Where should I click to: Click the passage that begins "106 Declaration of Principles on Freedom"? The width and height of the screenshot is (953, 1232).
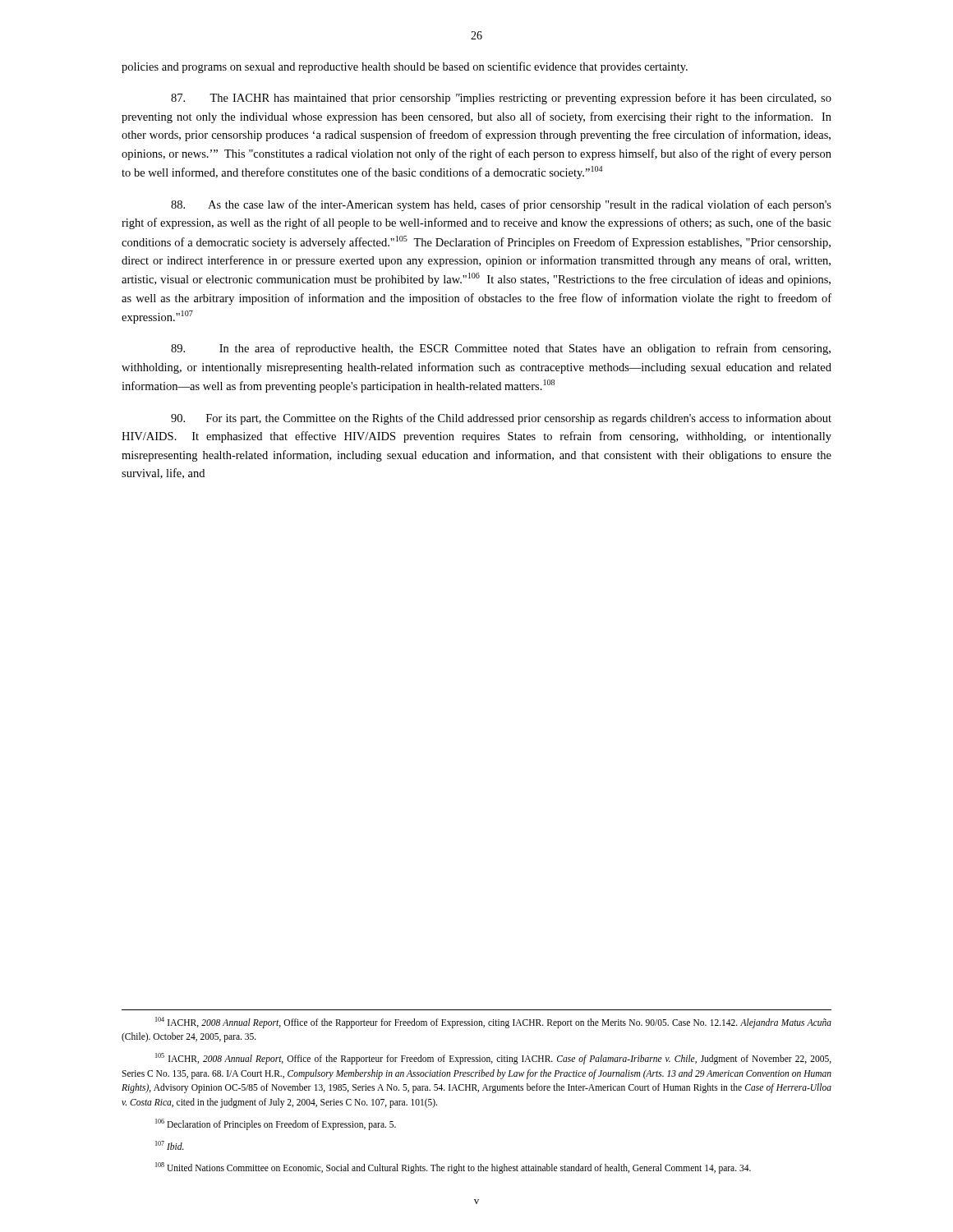coord(276,1124)
